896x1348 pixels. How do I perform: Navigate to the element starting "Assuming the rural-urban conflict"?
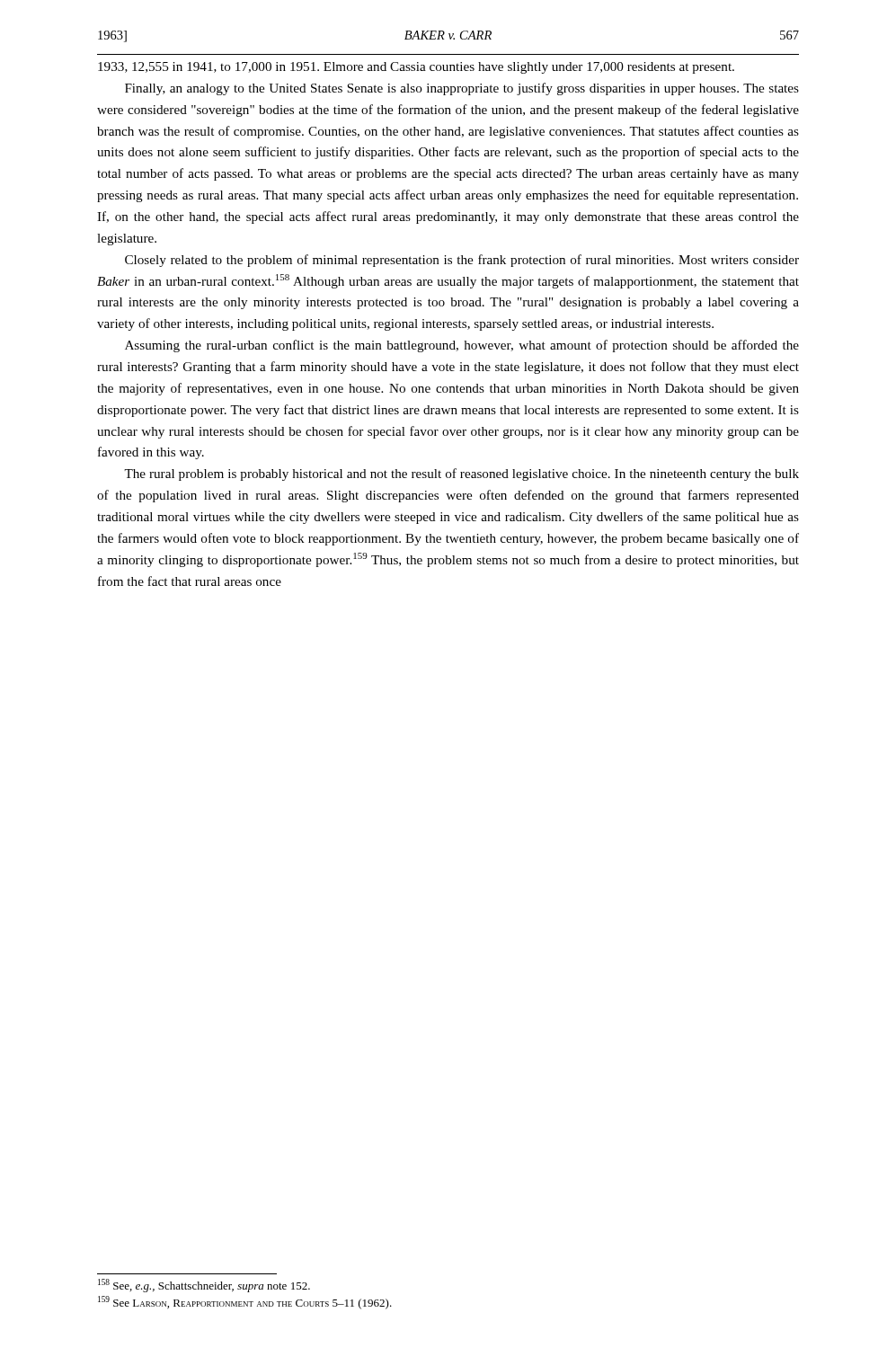[x=448, y=399]
